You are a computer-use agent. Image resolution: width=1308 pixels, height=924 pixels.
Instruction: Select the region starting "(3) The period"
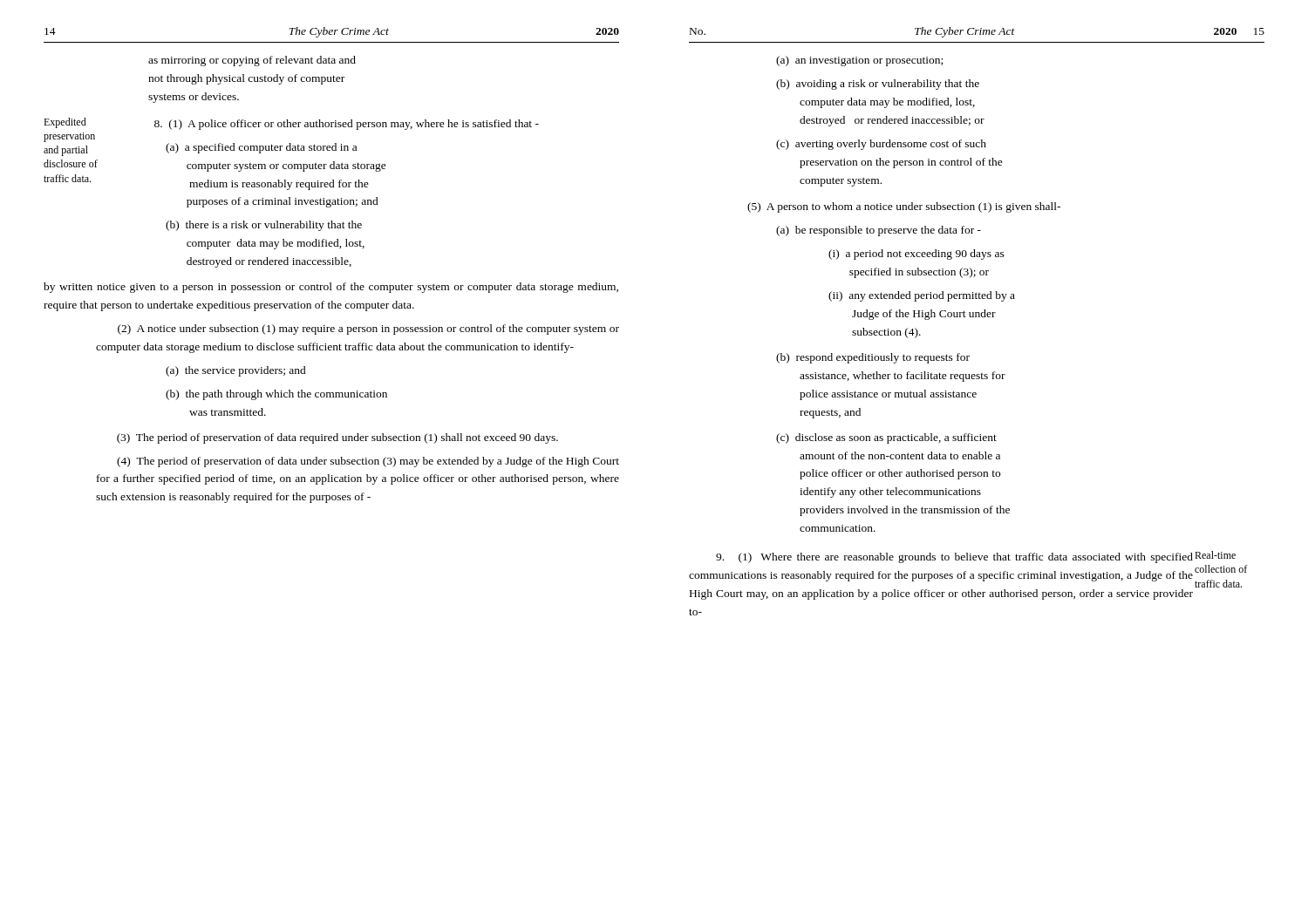(x=327, y=437)
